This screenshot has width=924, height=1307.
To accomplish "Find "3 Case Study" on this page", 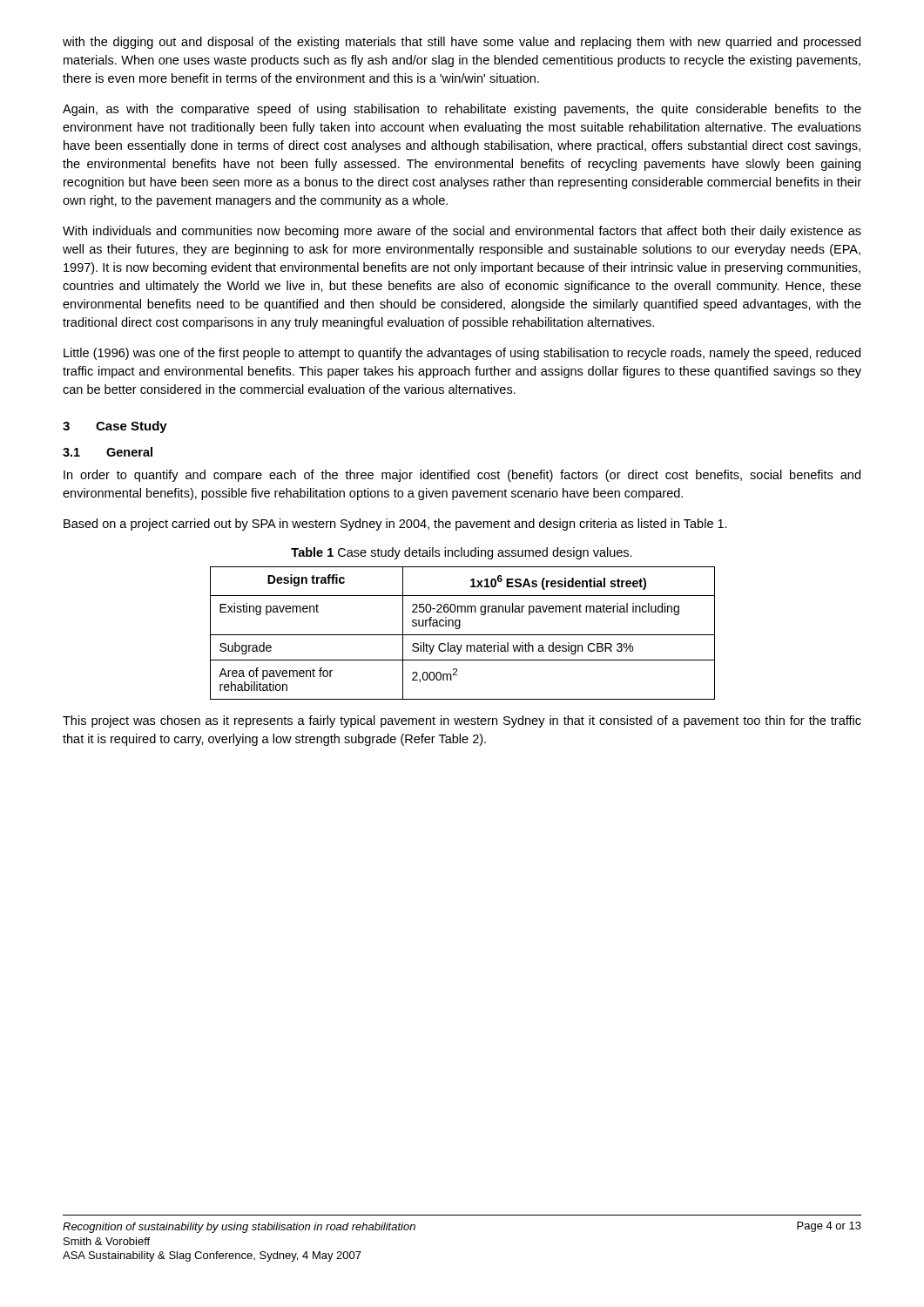I will coord(115,426).
